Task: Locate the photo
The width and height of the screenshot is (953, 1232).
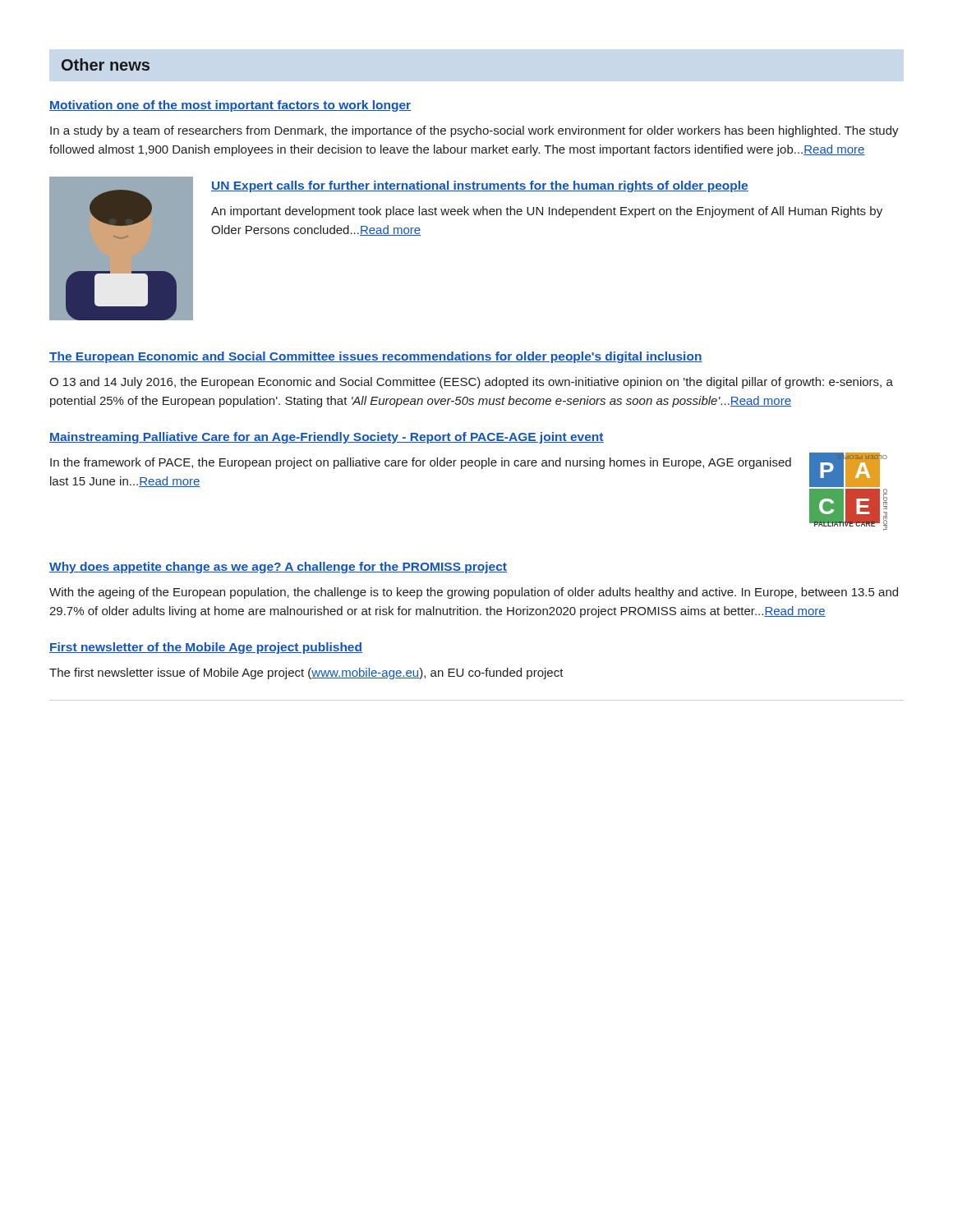Action: (121, 250)
